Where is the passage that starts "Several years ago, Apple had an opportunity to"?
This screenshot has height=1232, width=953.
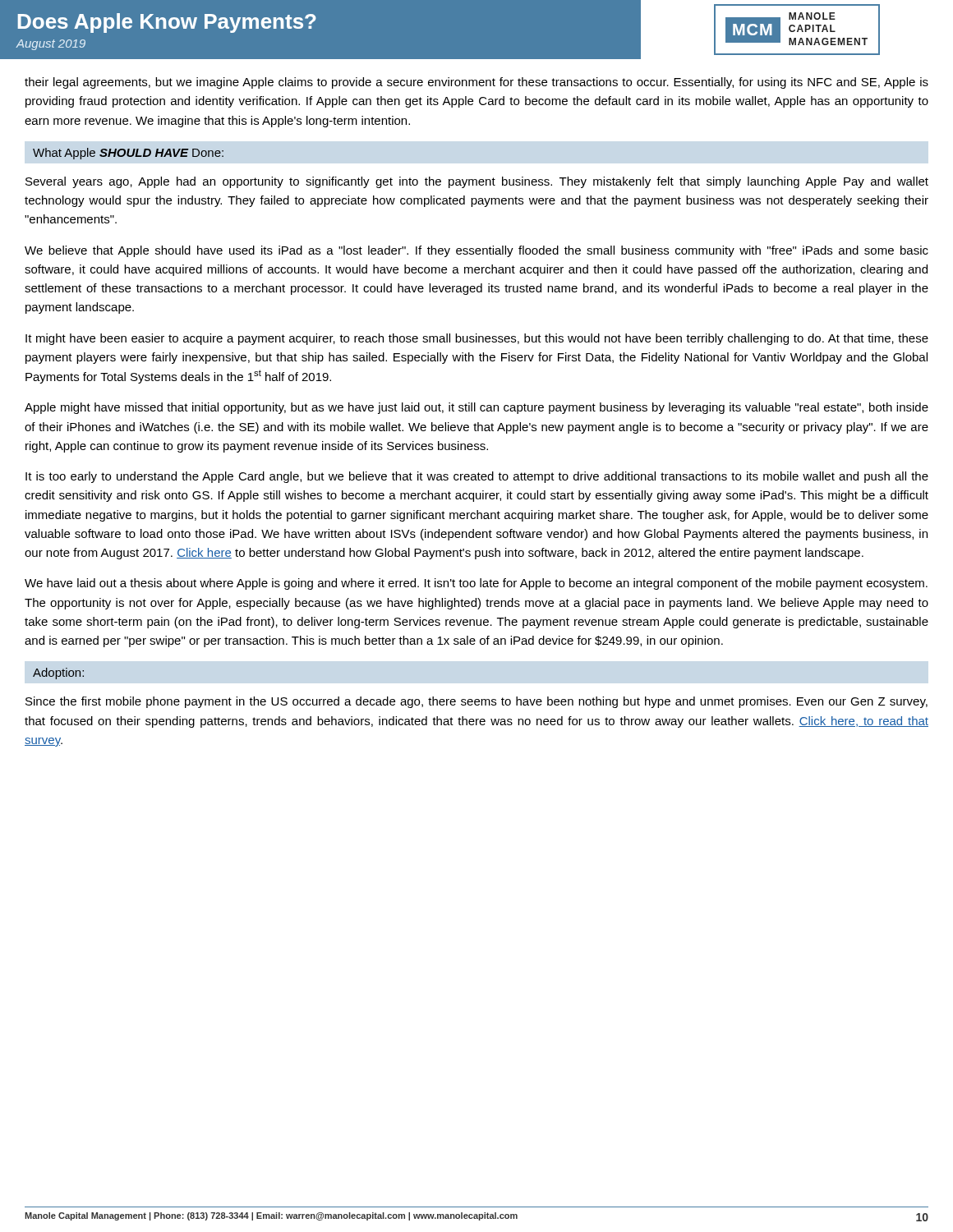(x=476, y=200)
